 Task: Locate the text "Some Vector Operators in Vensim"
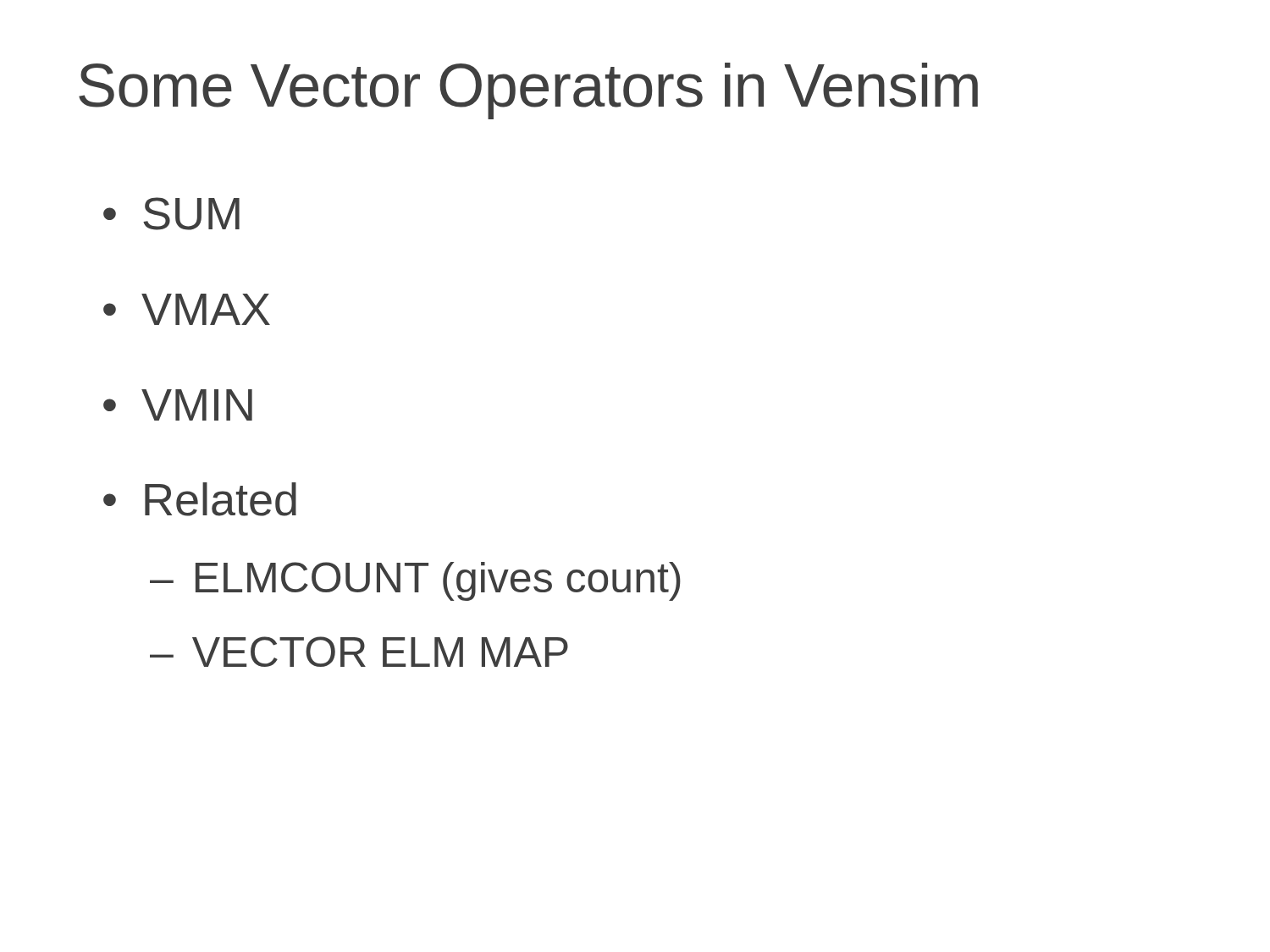[529, 85]
